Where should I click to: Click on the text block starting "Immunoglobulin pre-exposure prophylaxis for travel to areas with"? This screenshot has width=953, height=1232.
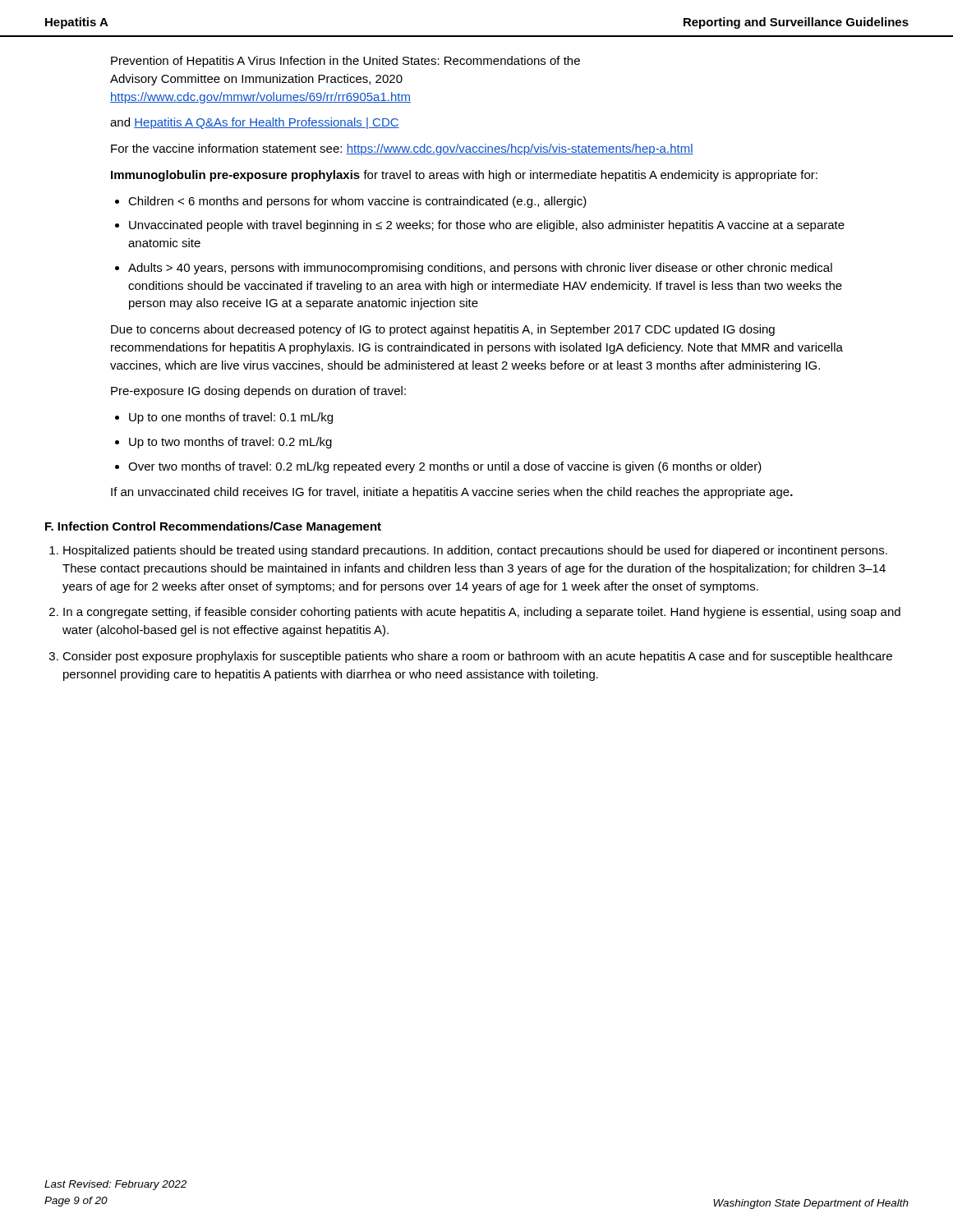493,175
